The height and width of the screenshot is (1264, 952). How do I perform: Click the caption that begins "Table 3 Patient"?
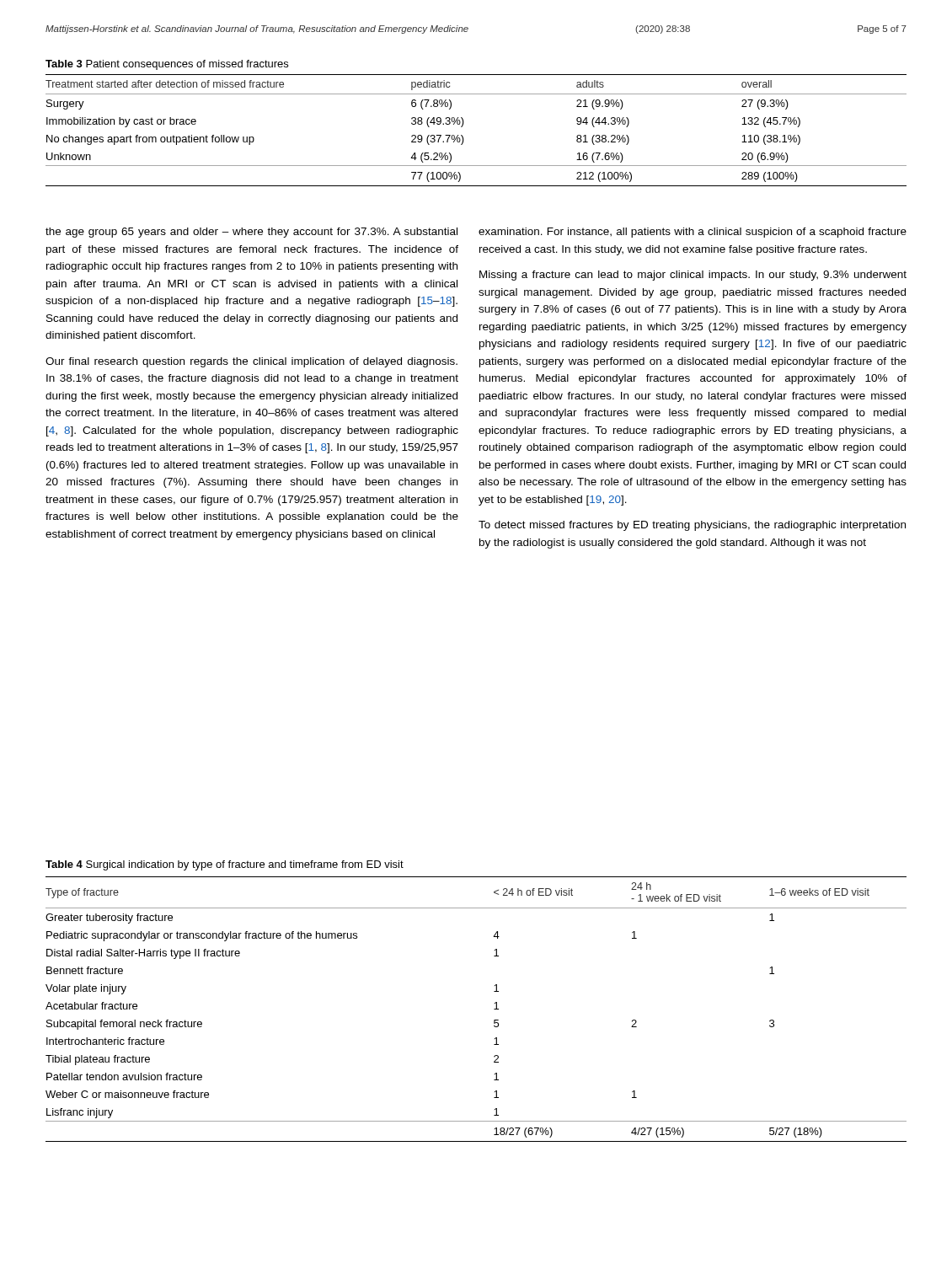tap(167, 64)
